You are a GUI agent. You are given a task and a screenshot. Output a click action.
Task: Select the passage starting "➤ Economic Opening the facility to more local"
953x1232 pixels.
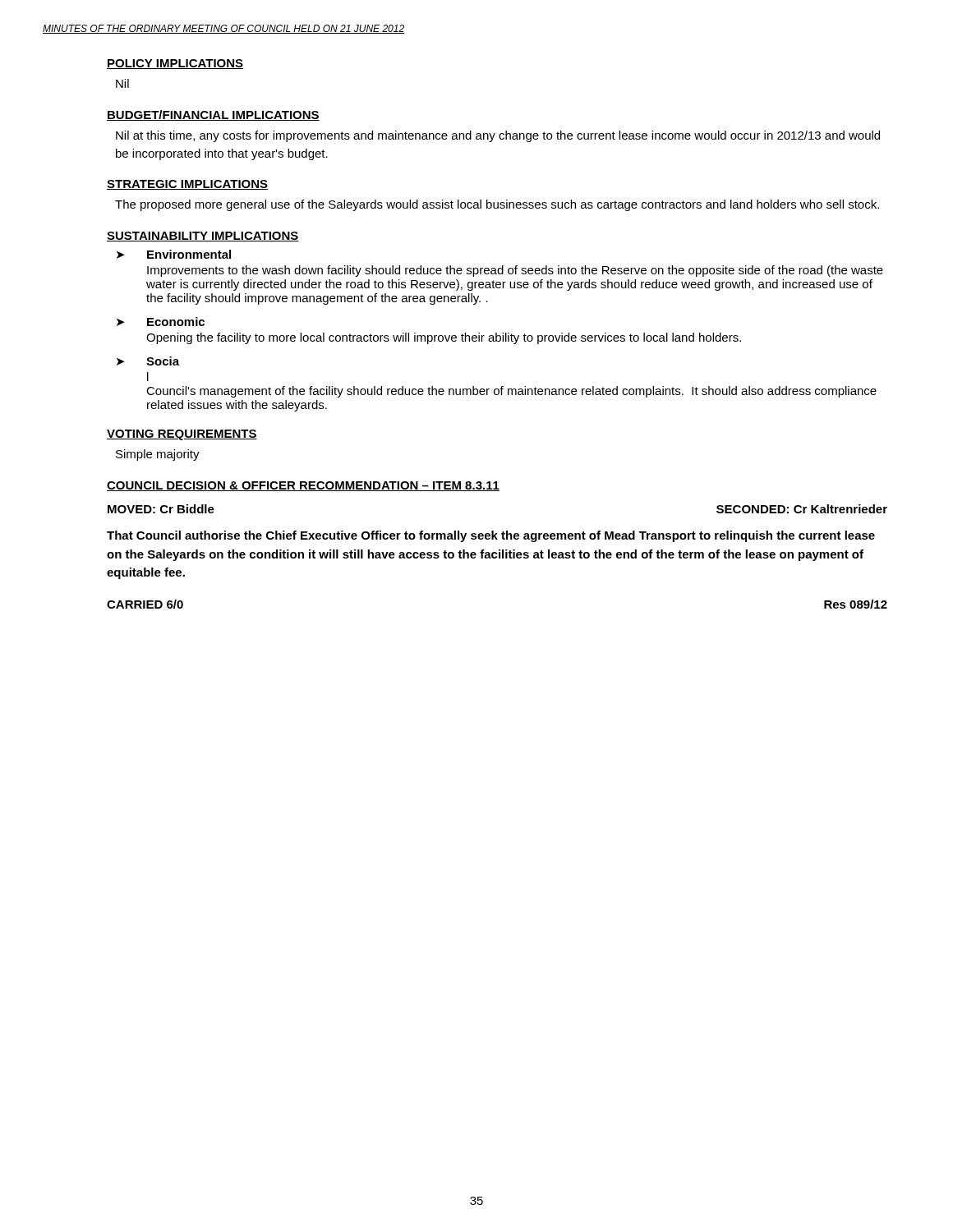coord(501,329)
